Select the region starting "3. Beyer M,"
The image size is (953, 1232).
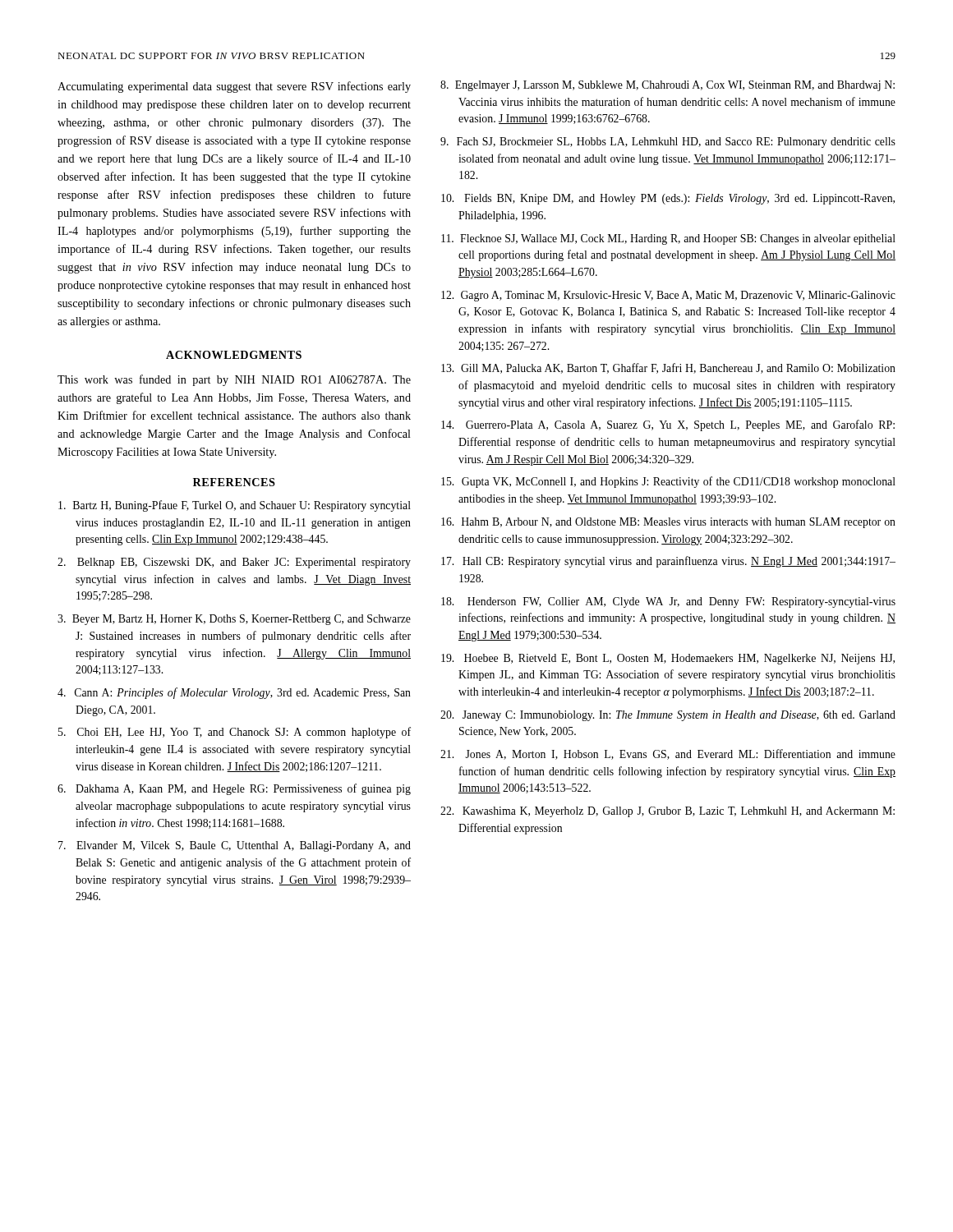point(234,644)
